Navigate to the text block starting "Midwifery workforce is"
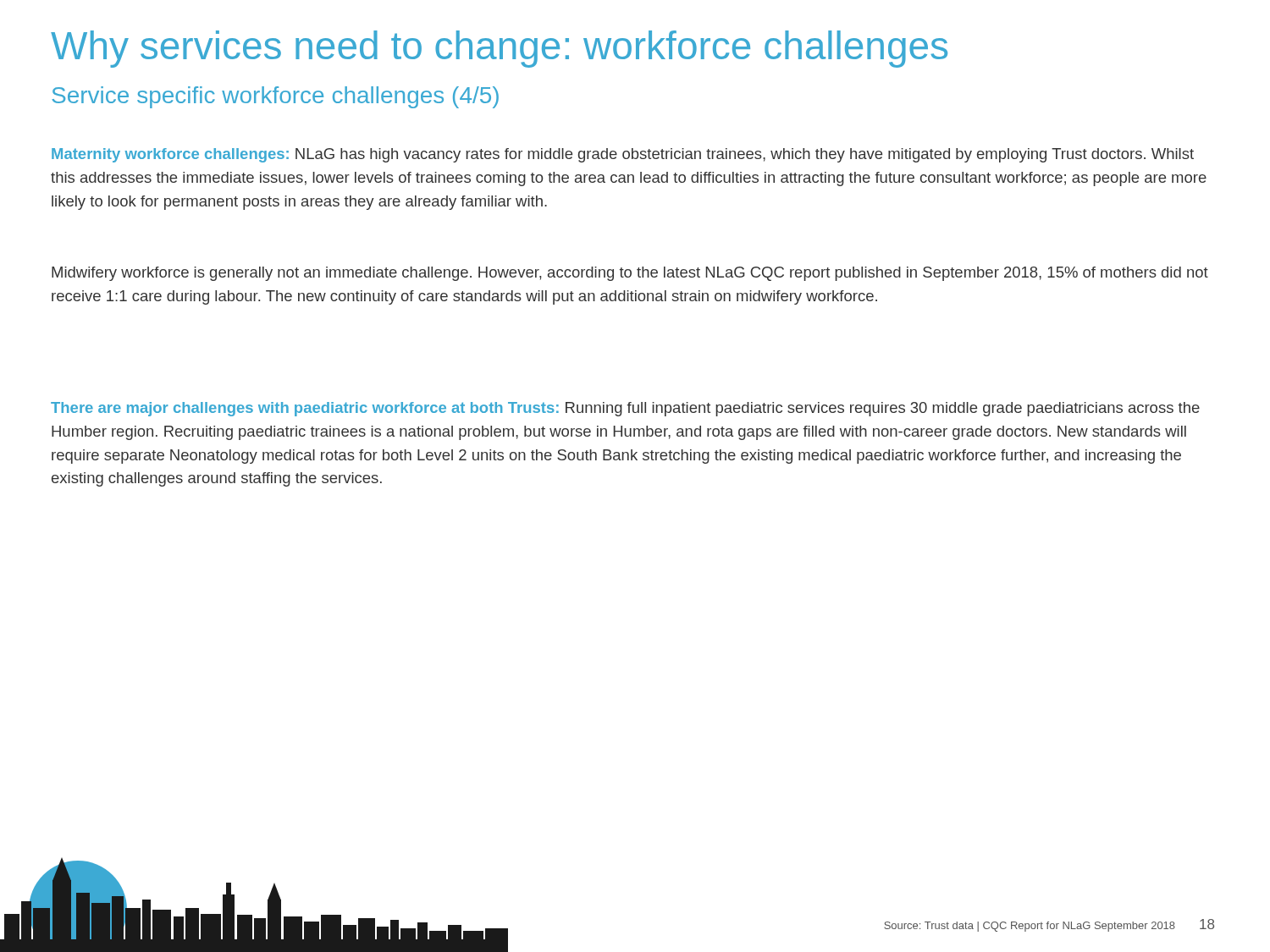The width and height of the screenshot is (1270, 952). [x=635, y=284]
